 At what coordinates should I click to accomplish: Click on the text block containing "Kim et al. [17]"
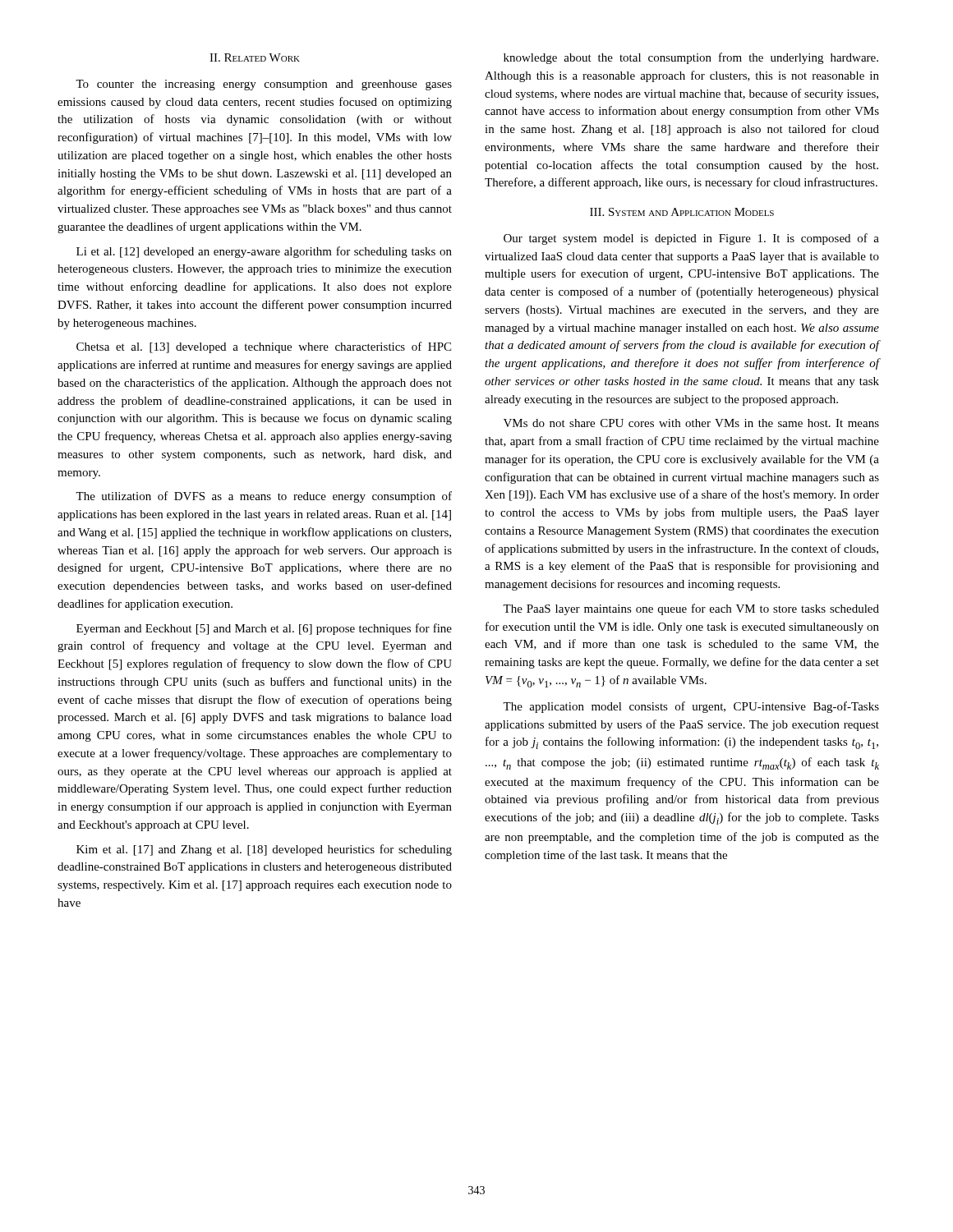point(255,876)
